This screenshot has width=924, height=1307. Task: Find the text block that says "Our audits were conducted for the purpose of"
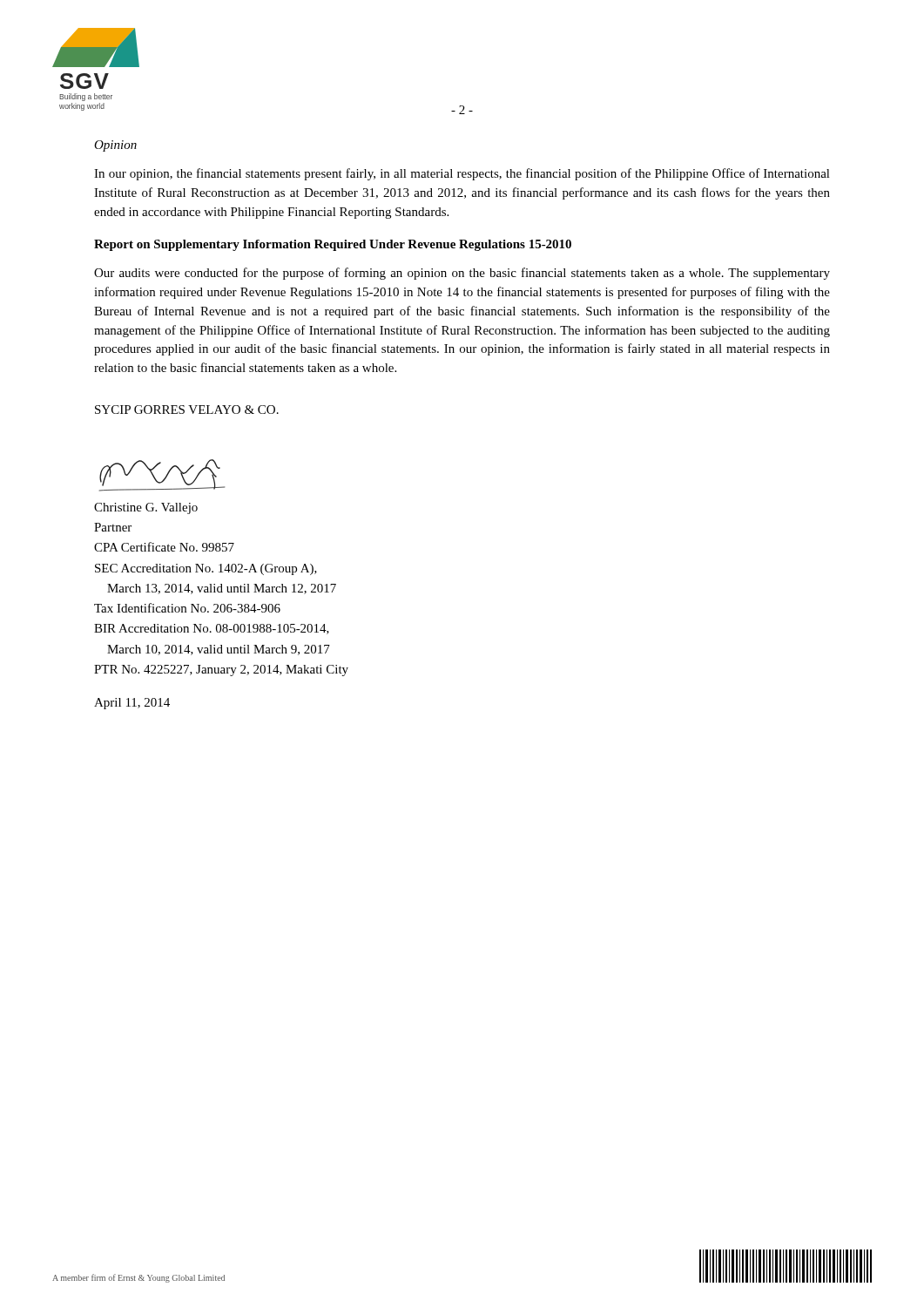click(462, 320)
